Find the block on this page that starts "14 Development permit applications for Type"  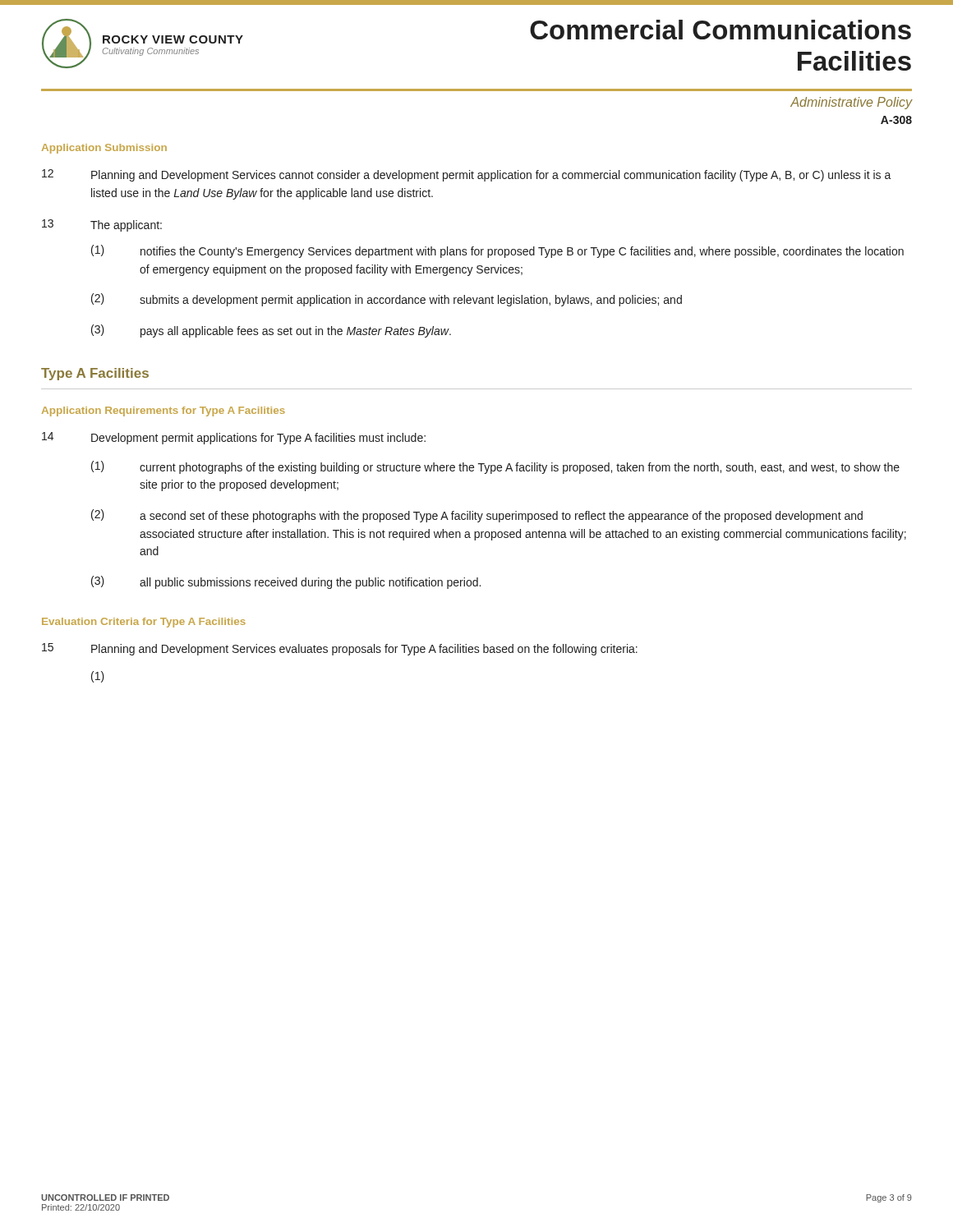[234, 438]
